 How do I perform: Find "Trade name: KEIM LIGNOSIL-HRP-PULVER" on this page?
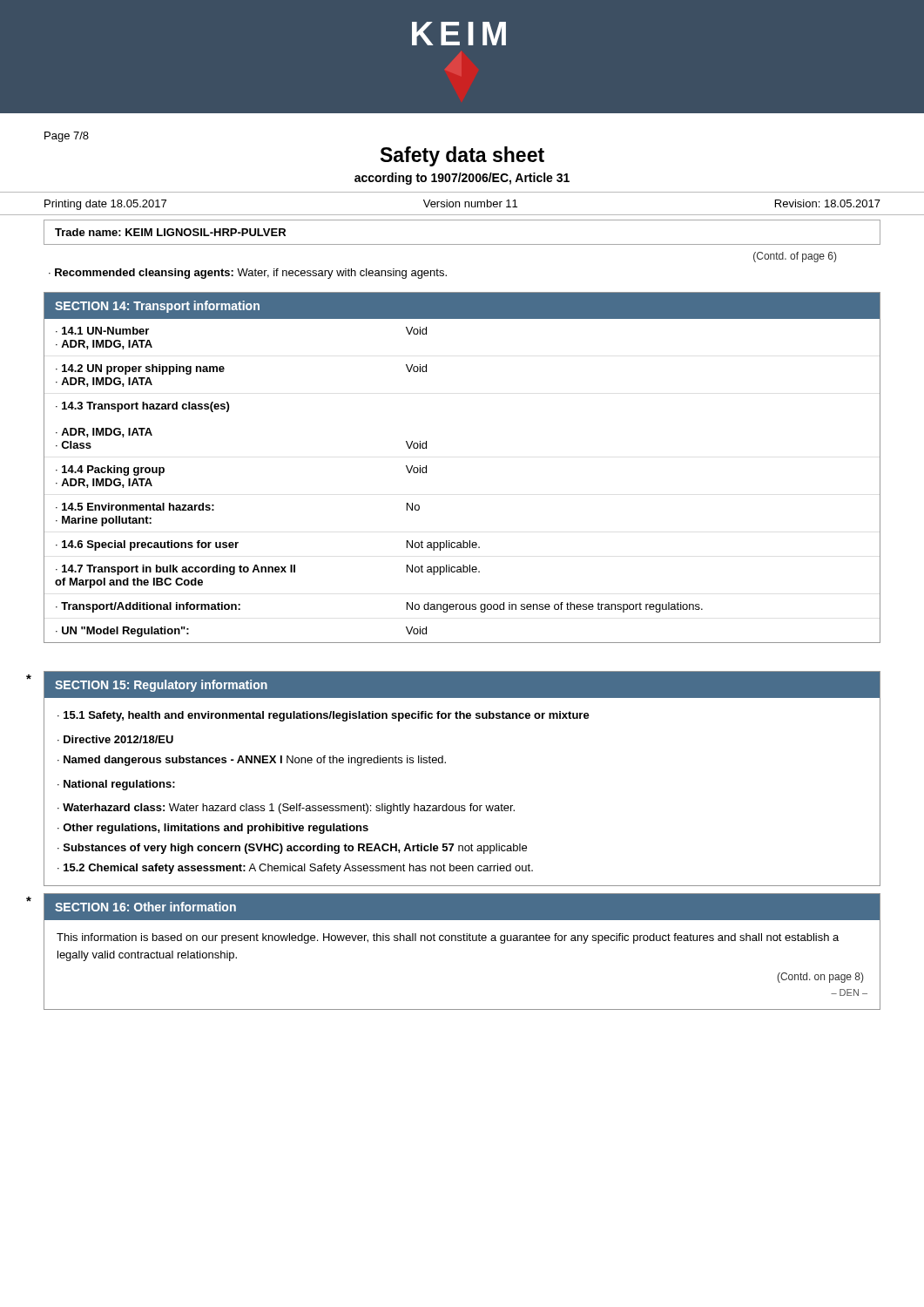pyautogui.click(x=171, y=232)
